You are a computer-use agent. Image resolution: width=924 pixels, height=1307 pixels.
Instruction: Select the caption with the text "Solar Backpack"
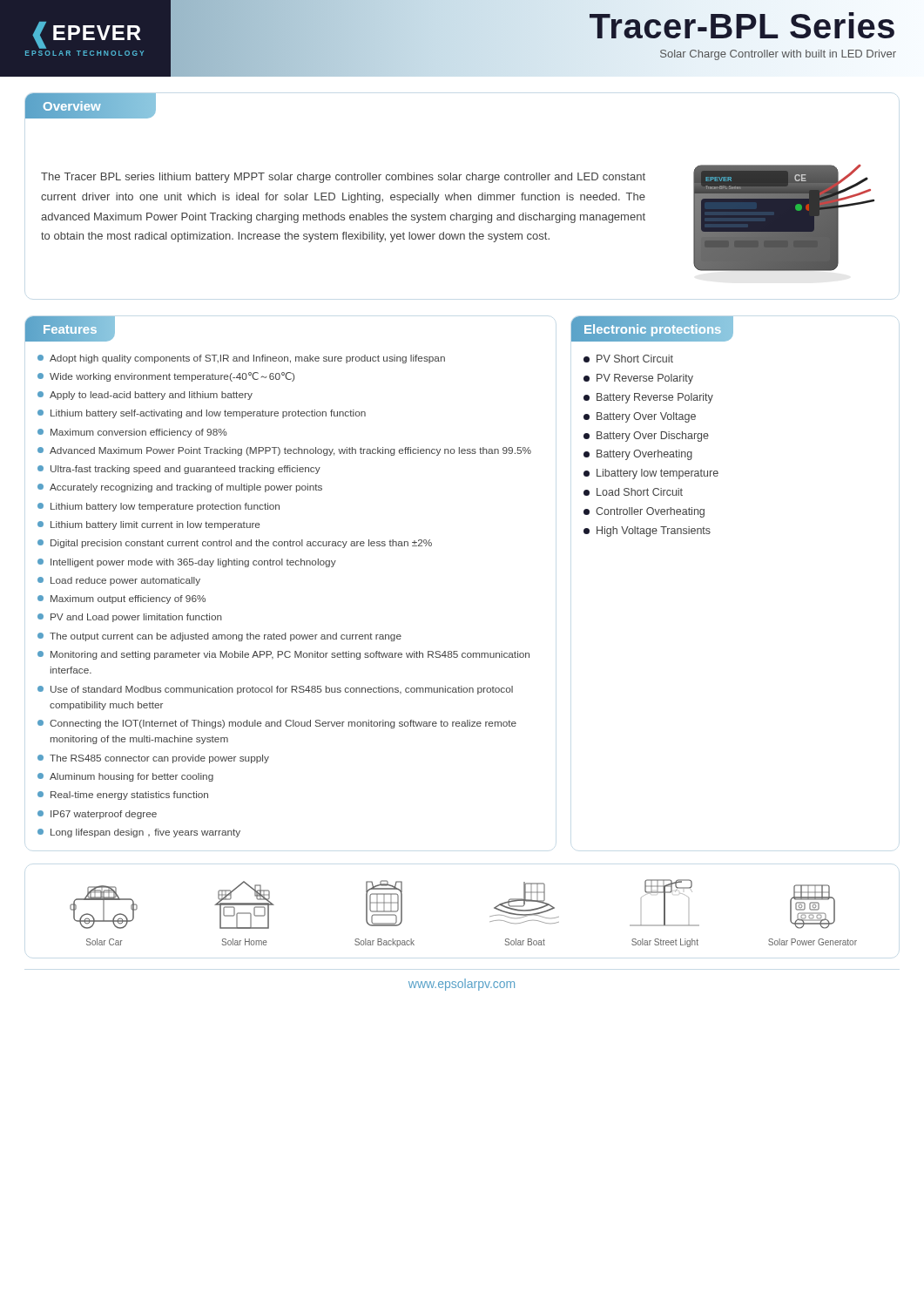click(x=384, y=942)
